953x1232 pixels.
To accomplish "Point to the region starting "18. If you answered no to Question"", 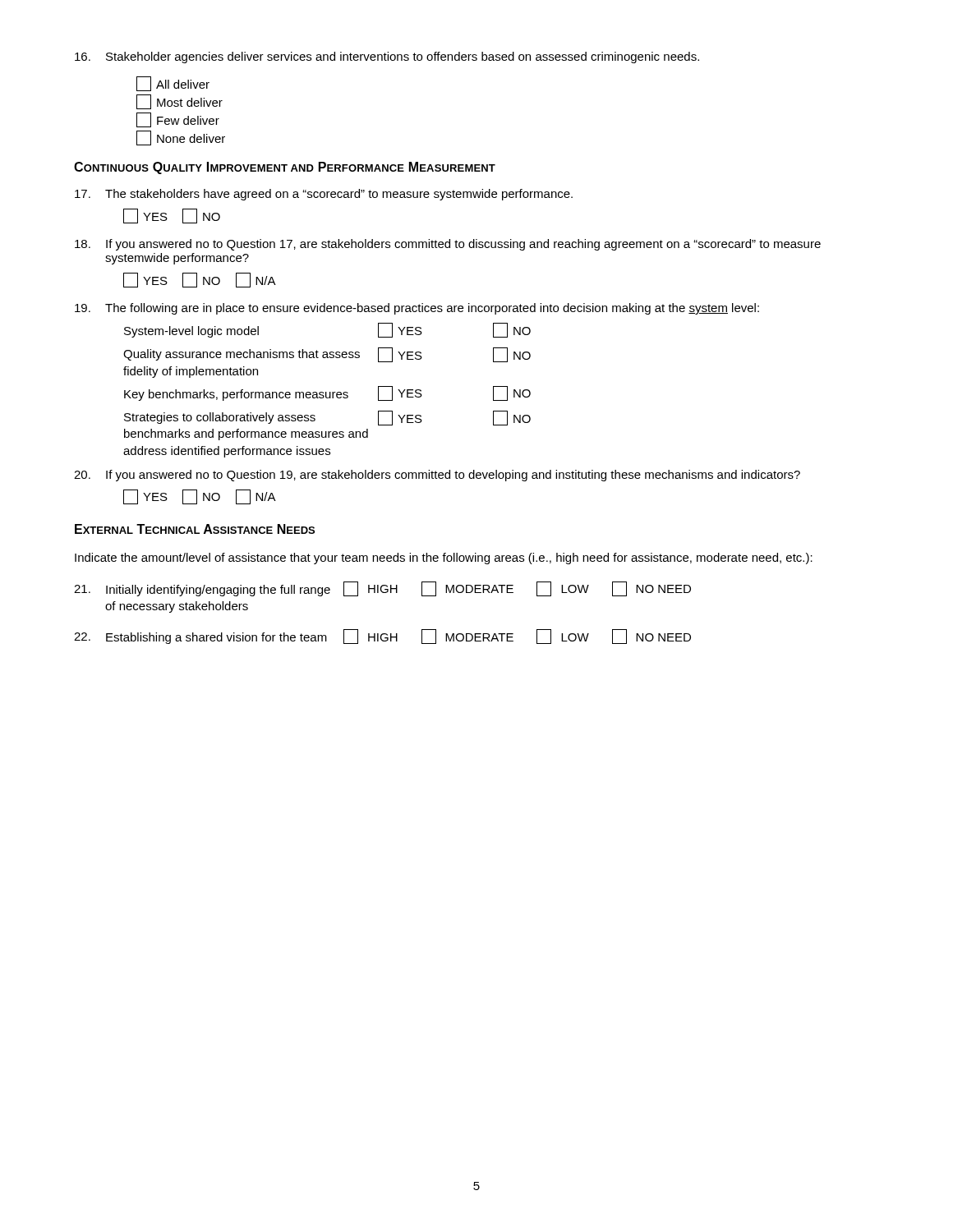I will [x=476, y=251].
